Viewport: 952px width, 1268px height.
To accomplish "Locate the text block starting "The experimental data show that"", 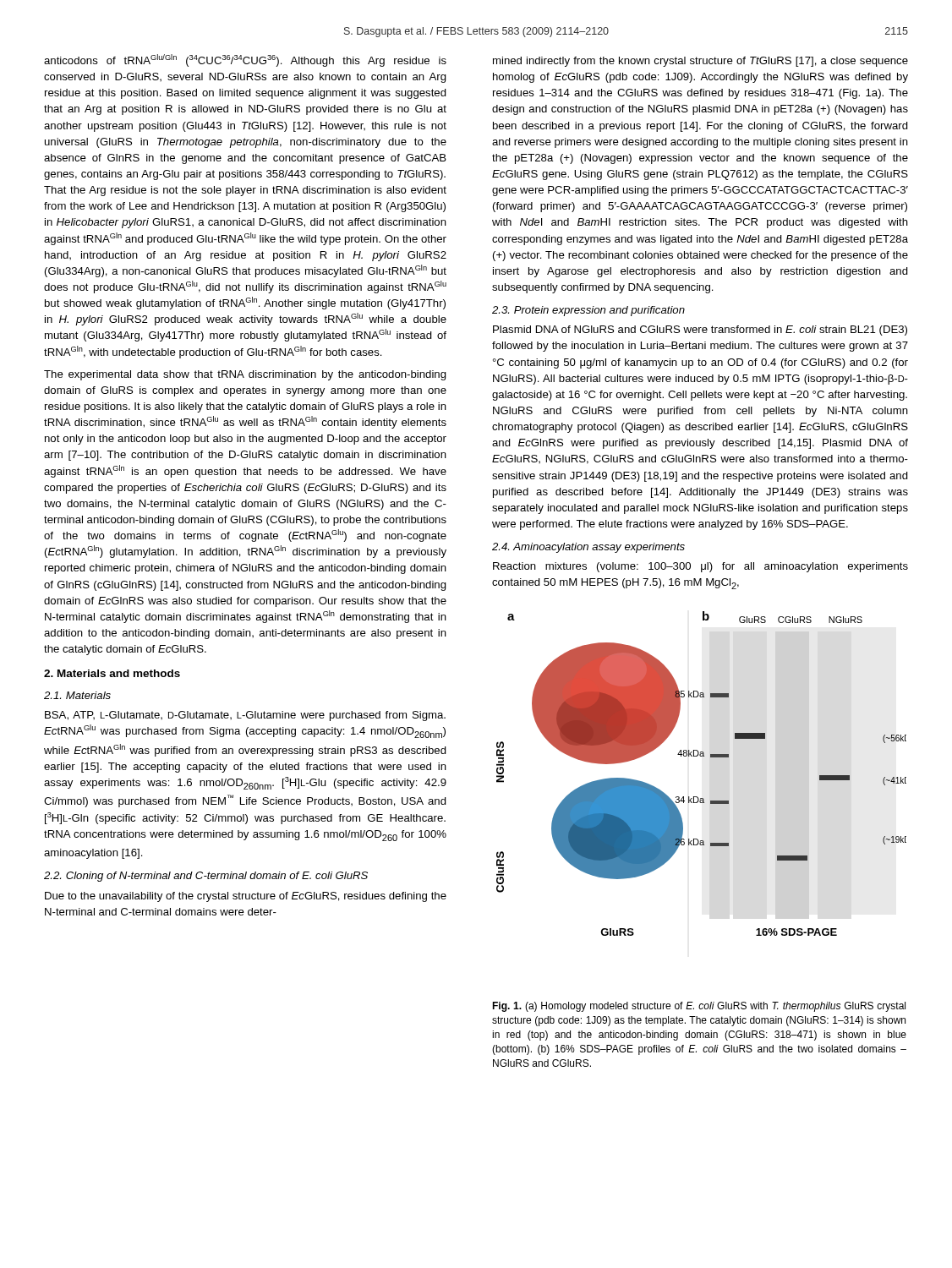I will point(245,511).
